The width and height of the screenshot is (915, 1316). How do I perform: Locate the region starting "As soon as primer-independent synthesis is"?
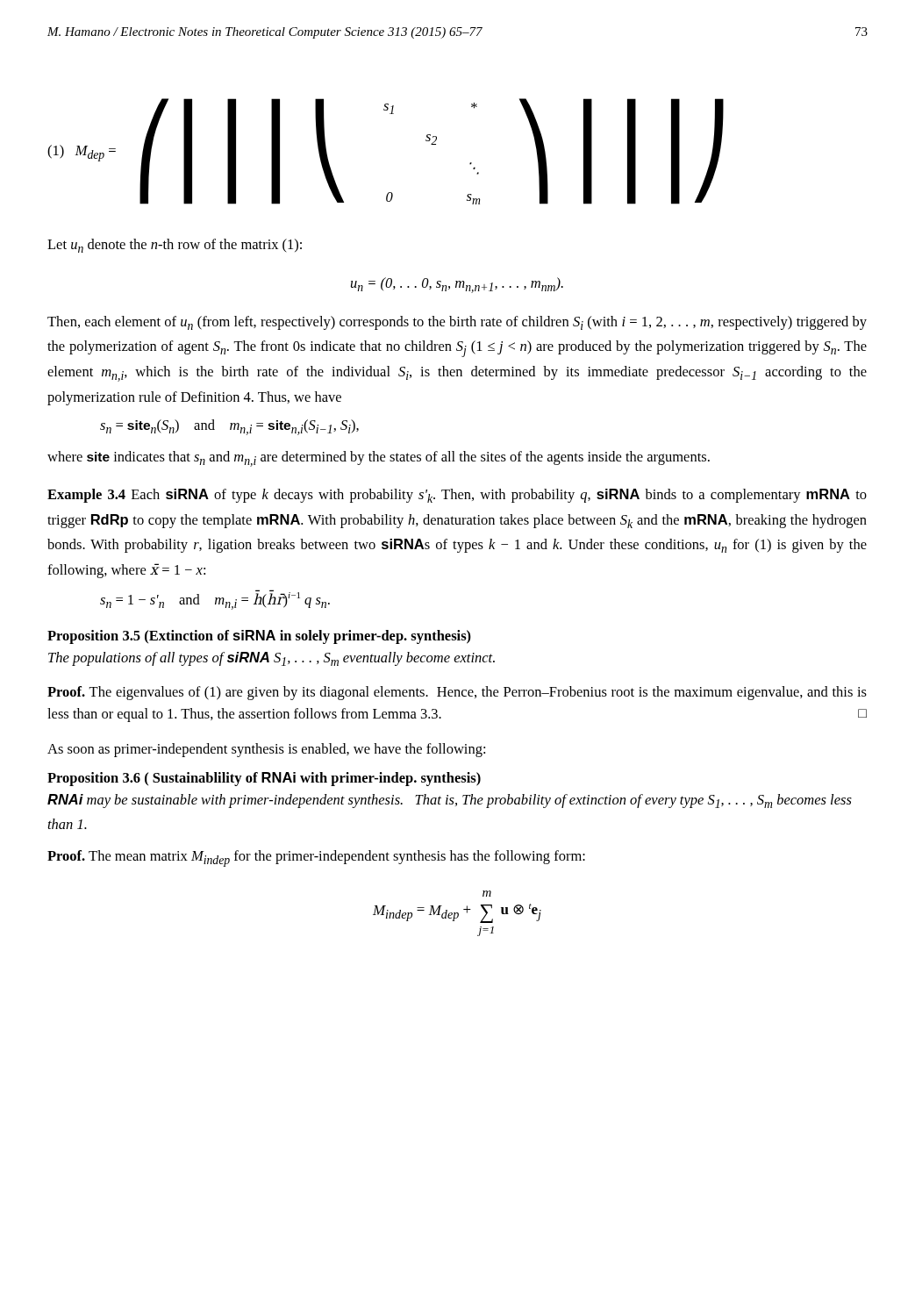click(x=267, y=749)
